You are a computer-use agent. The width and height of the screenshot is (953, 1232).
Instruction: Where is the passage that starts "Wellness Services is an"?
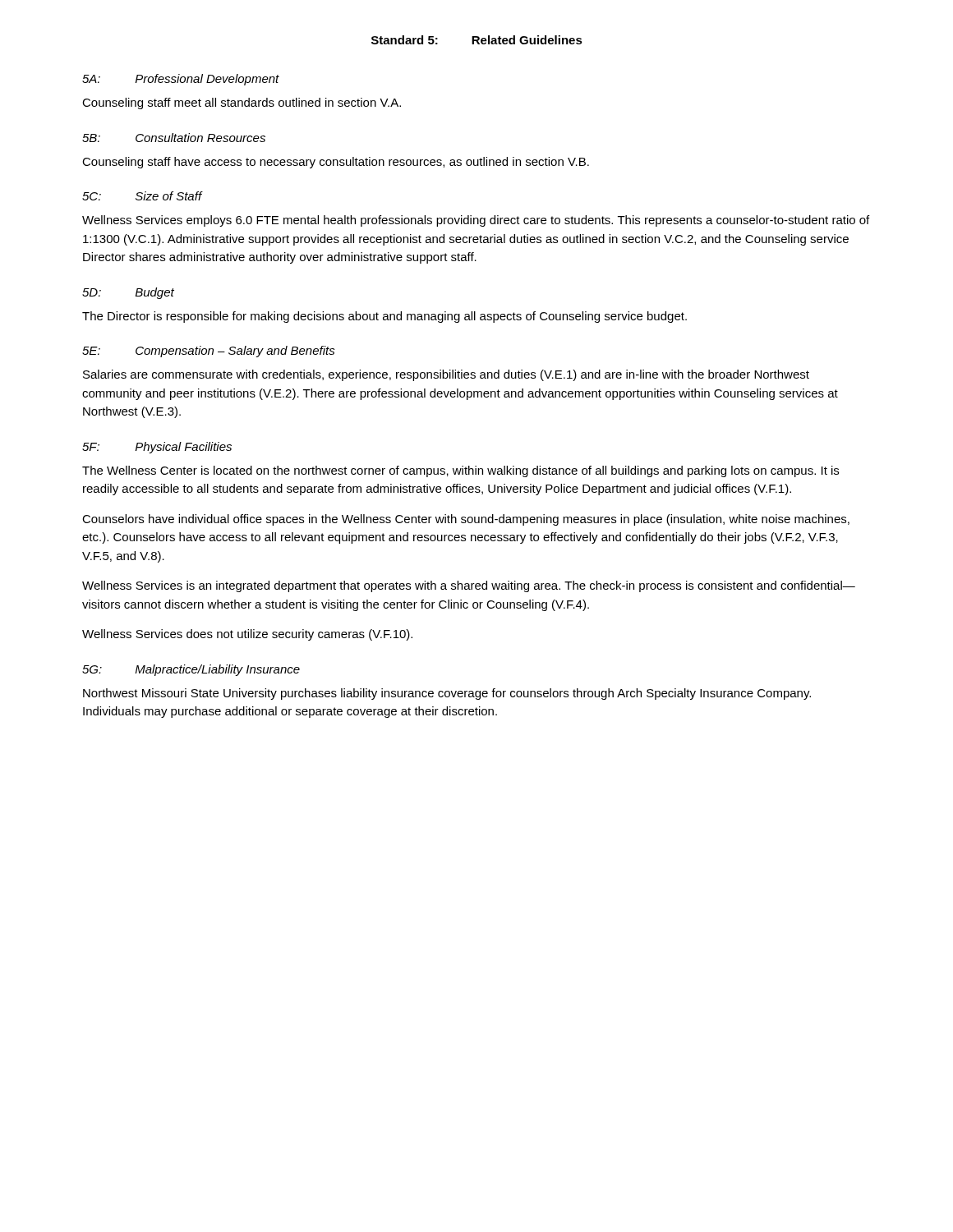(x=469, y=594)
